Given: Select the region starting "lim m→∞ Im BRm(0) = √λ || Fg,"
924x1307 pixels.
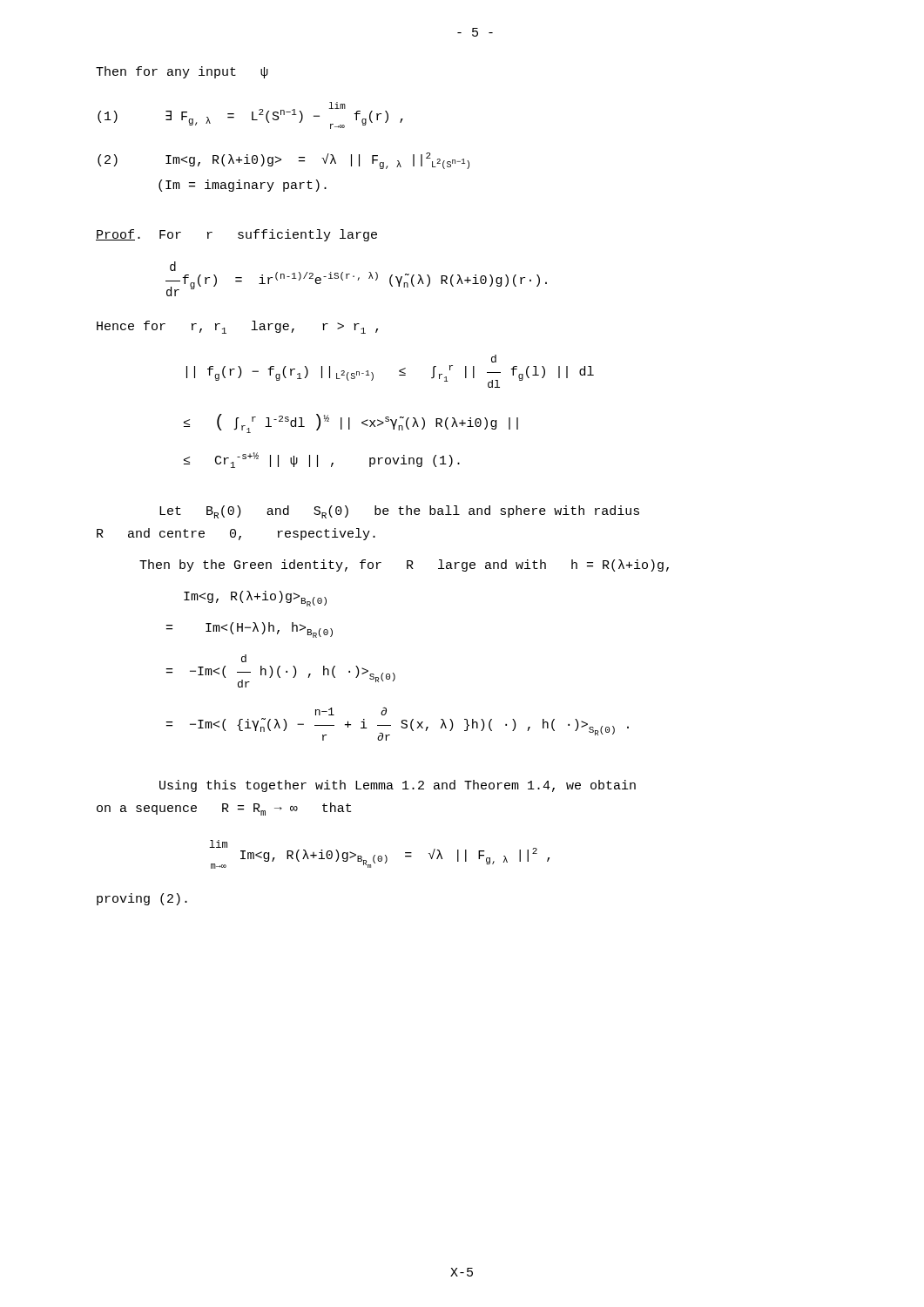Looking at the screenshot, I should coord(381,855).
